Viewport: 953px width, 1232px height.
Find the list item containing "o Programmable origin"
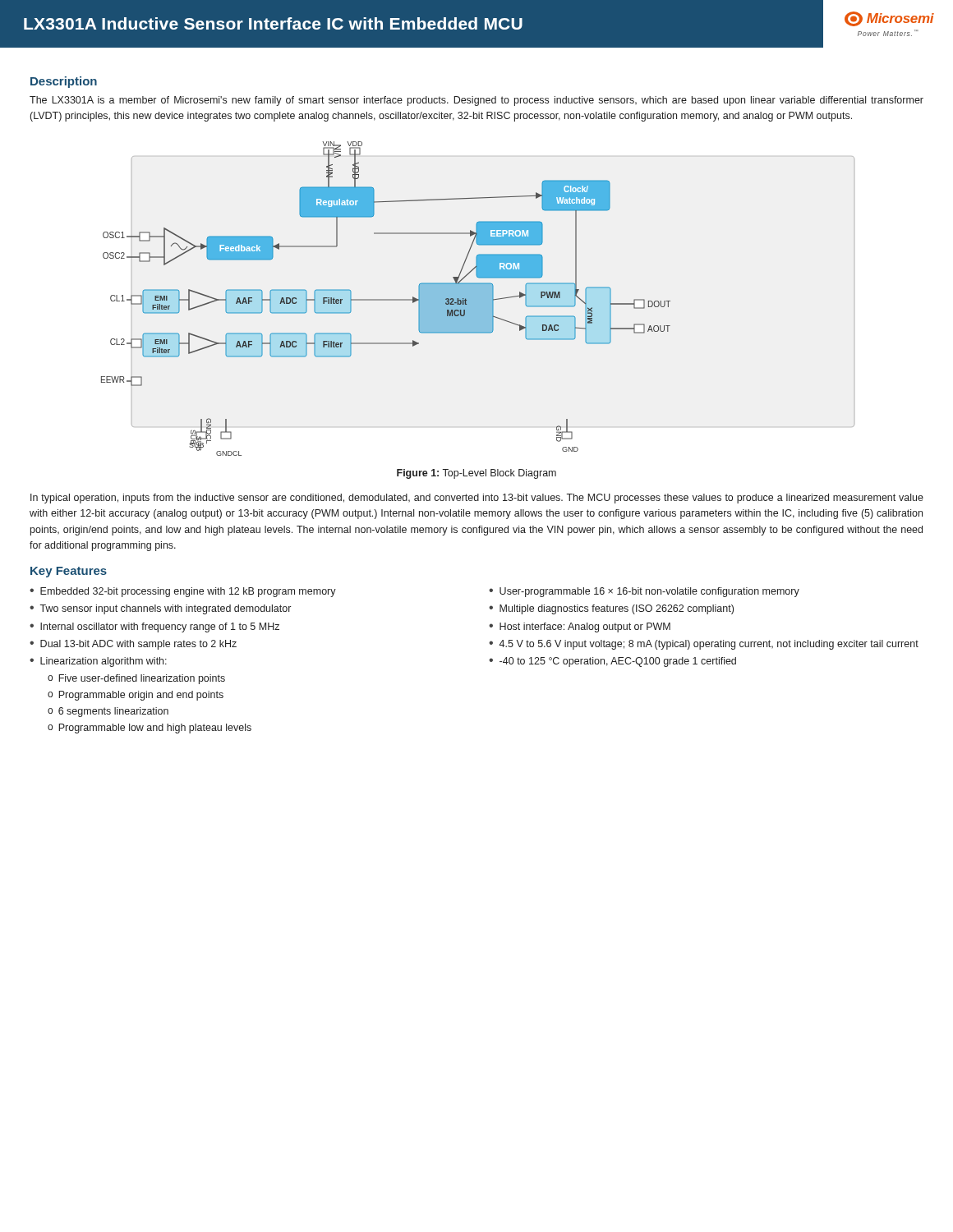(136, 695)
